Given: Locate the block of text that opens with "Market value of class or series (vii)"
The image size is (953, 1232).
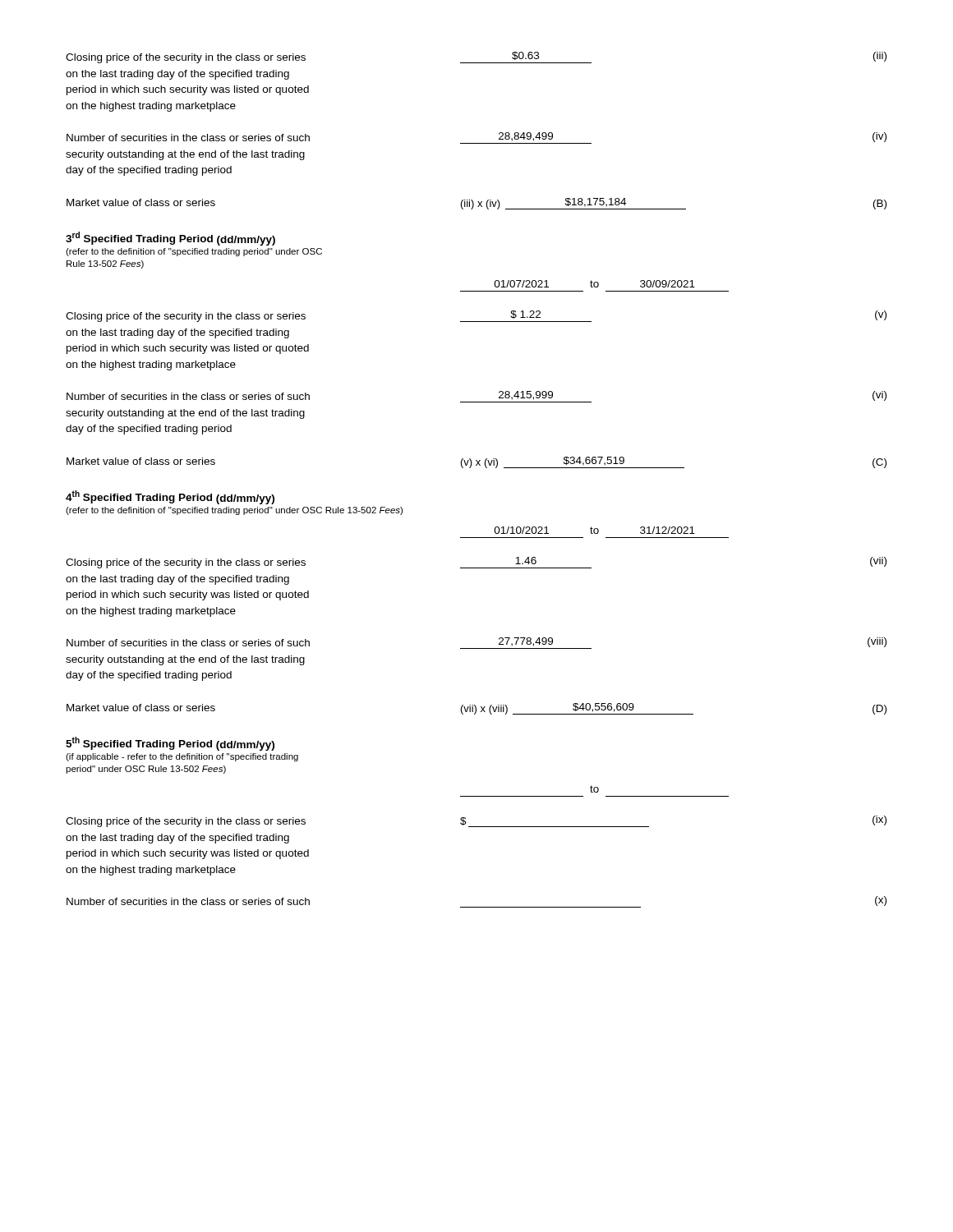Looking at the screenshot, I should [476, 708].
